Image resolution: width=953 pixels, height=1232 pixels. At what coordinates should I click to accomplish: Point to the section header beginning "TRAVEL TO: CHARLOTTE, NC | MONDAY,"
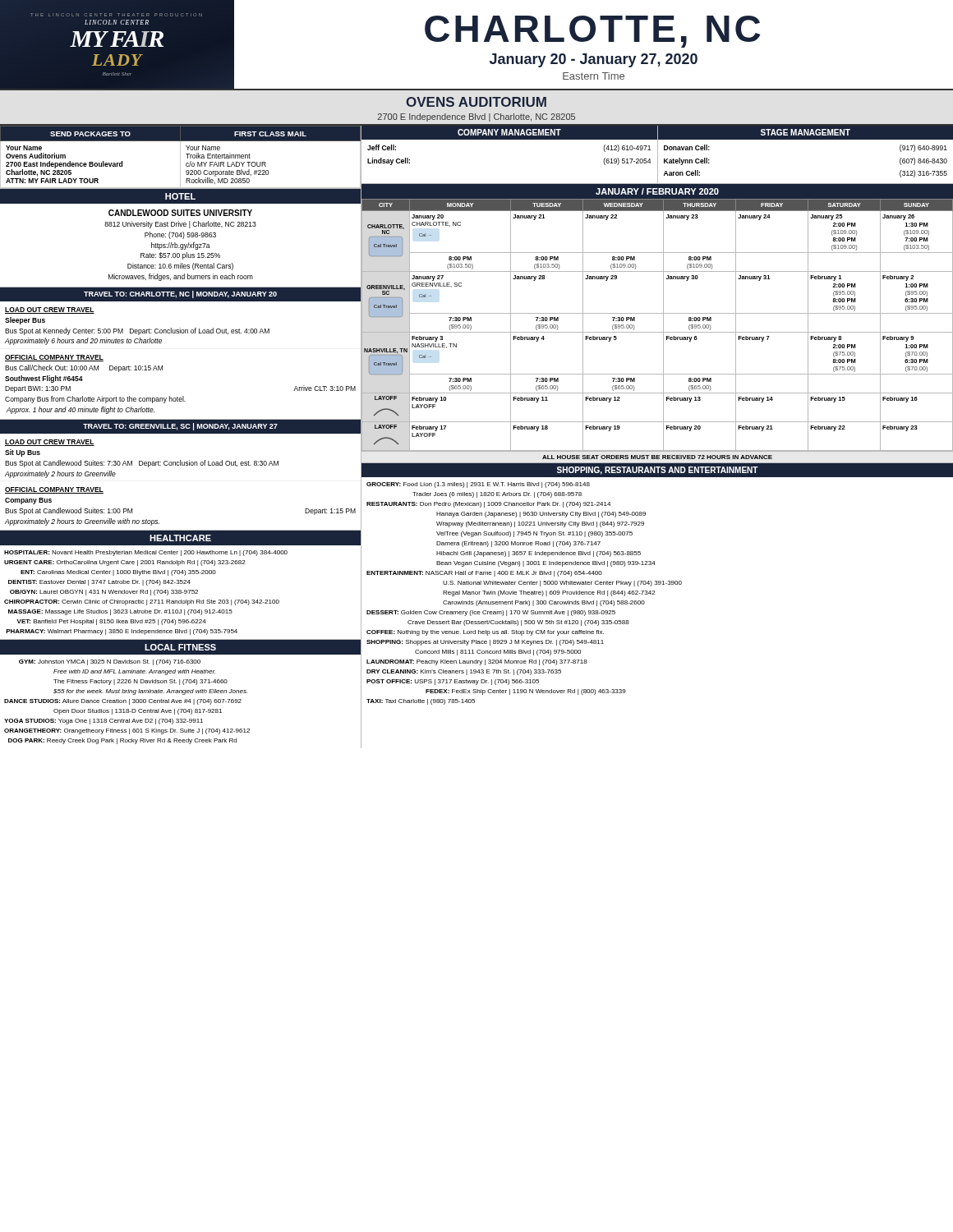(x=180, y=294)
